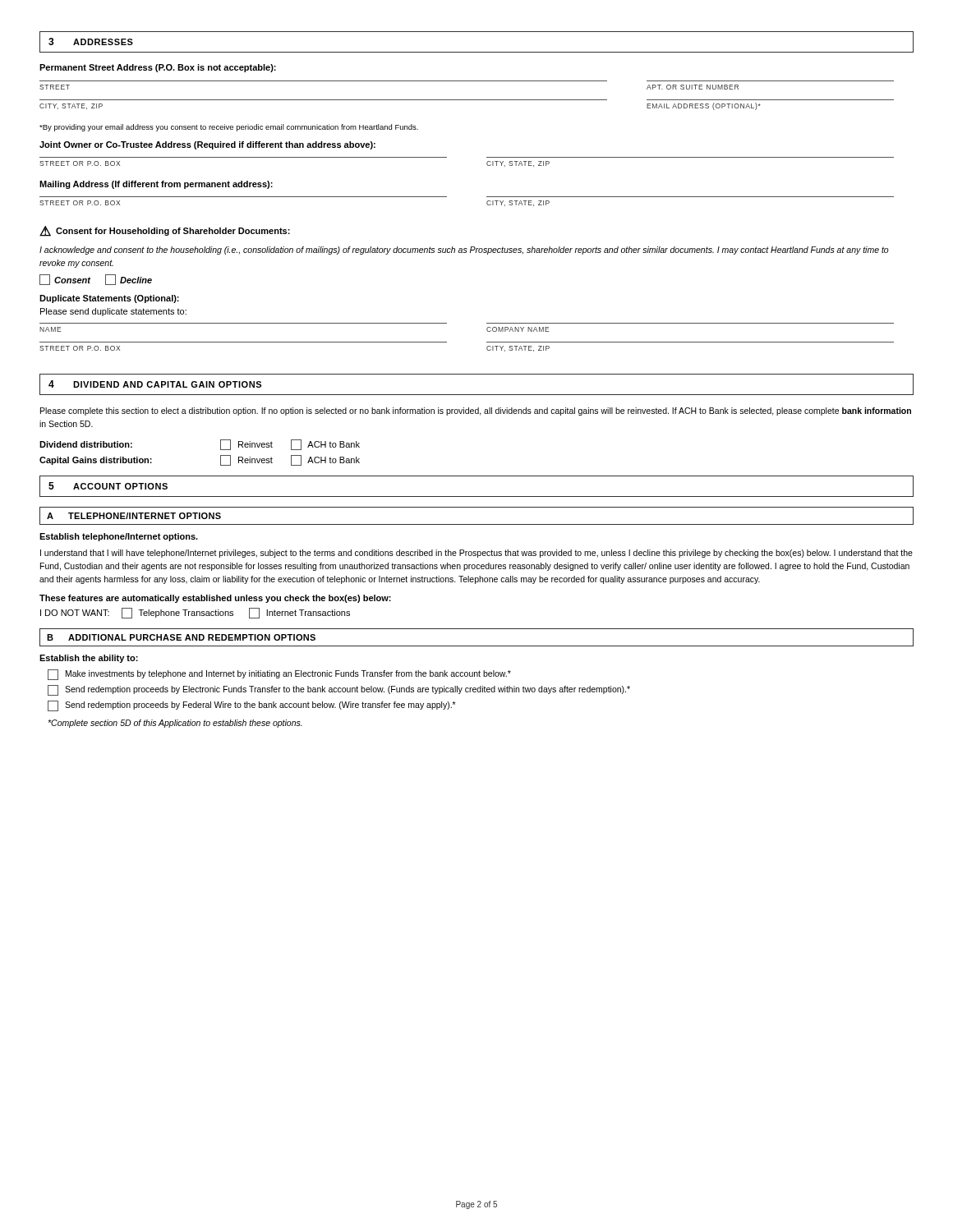Click on the text block that says "Joint Owner or Co-Trustee Address (Required if"
Viewport: 953px width, 1232px height.
[x=208, y=144]
